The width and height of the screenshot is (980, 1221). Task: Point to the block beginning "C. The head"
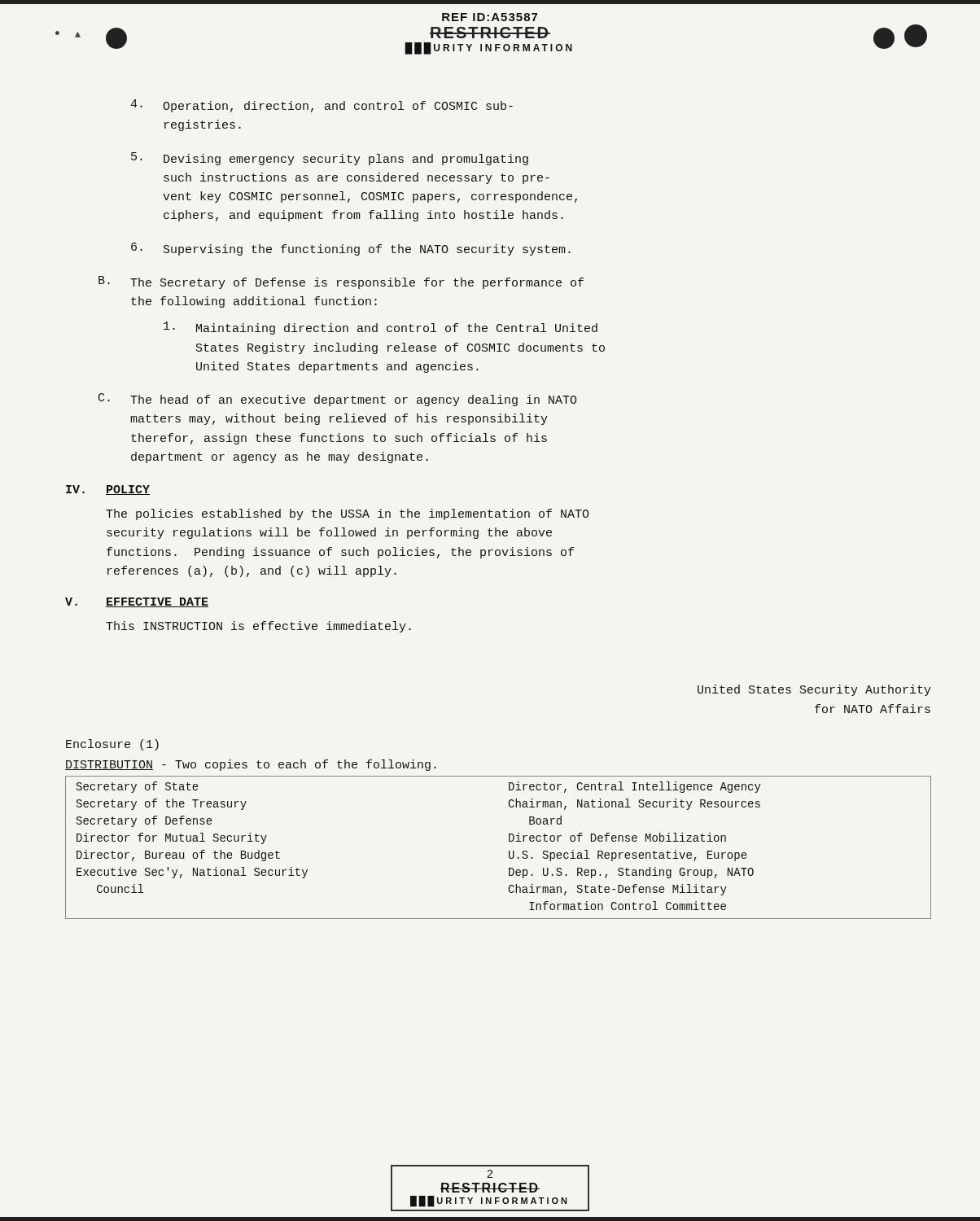point(337,429)
